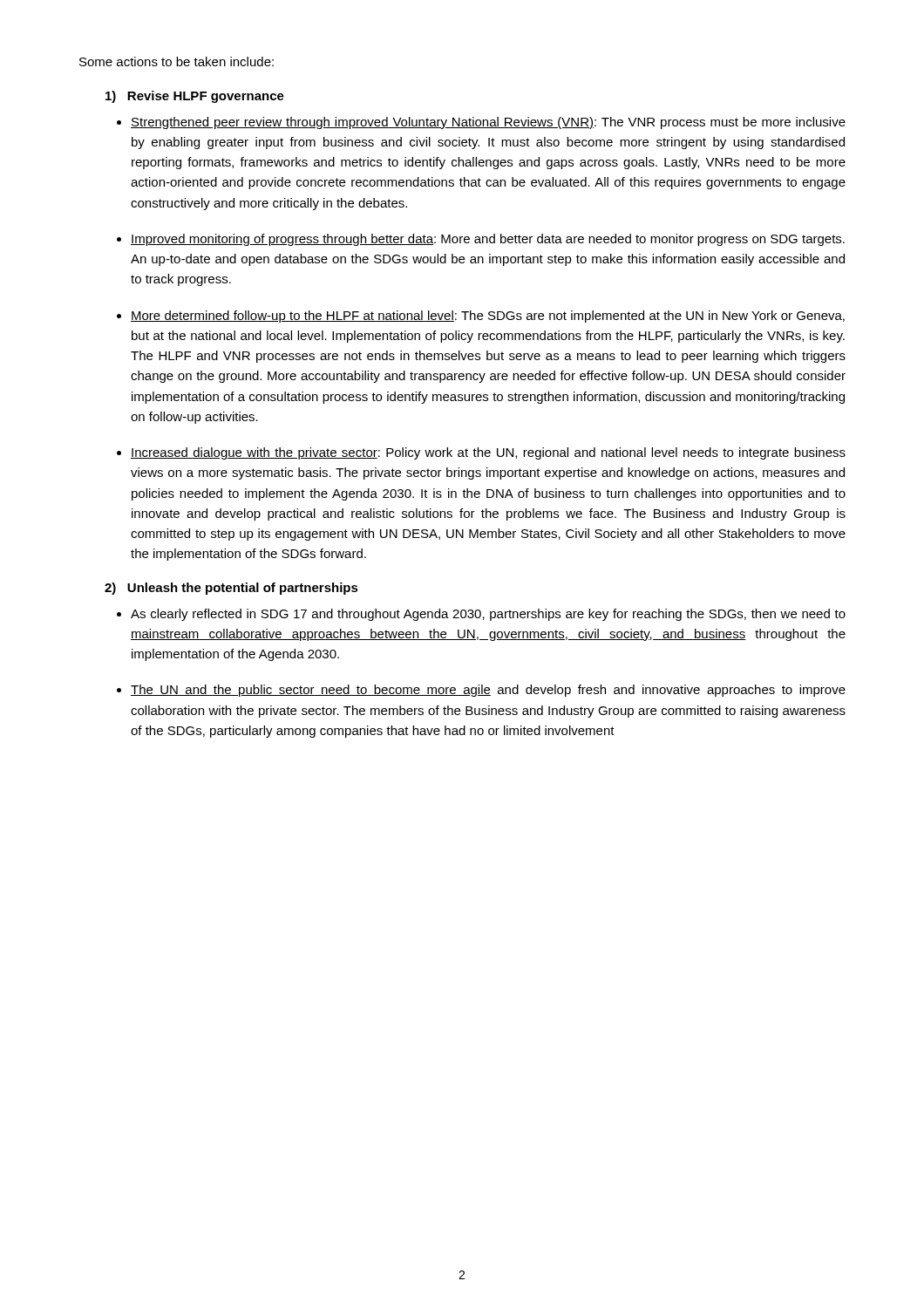Locate the list item containing "Improved monitoring of progress through better data: More"
The image size is (924, 1308).
click(488, 259)
